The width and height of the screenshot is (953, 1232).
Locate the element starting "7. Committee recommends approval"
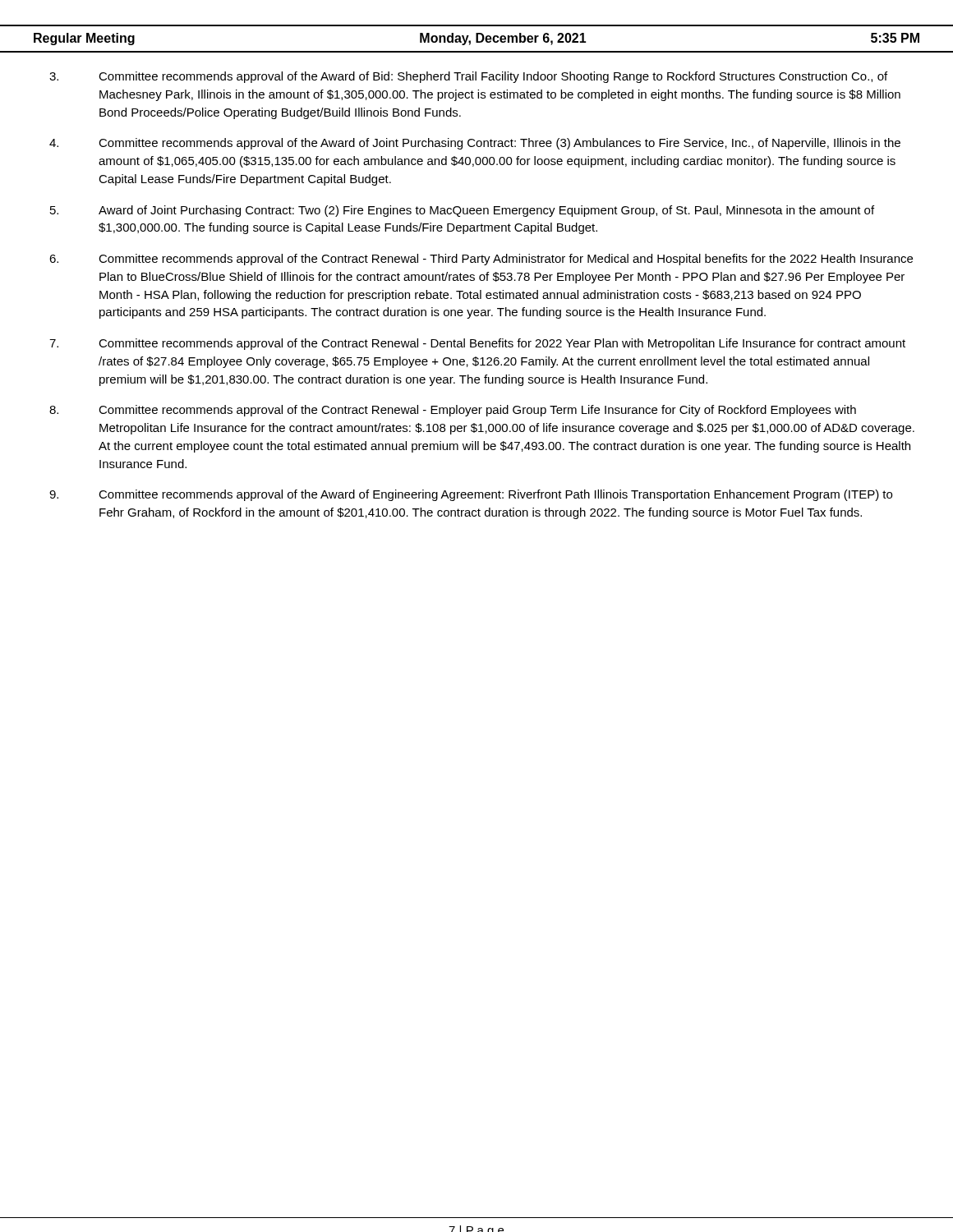[476, 361]
